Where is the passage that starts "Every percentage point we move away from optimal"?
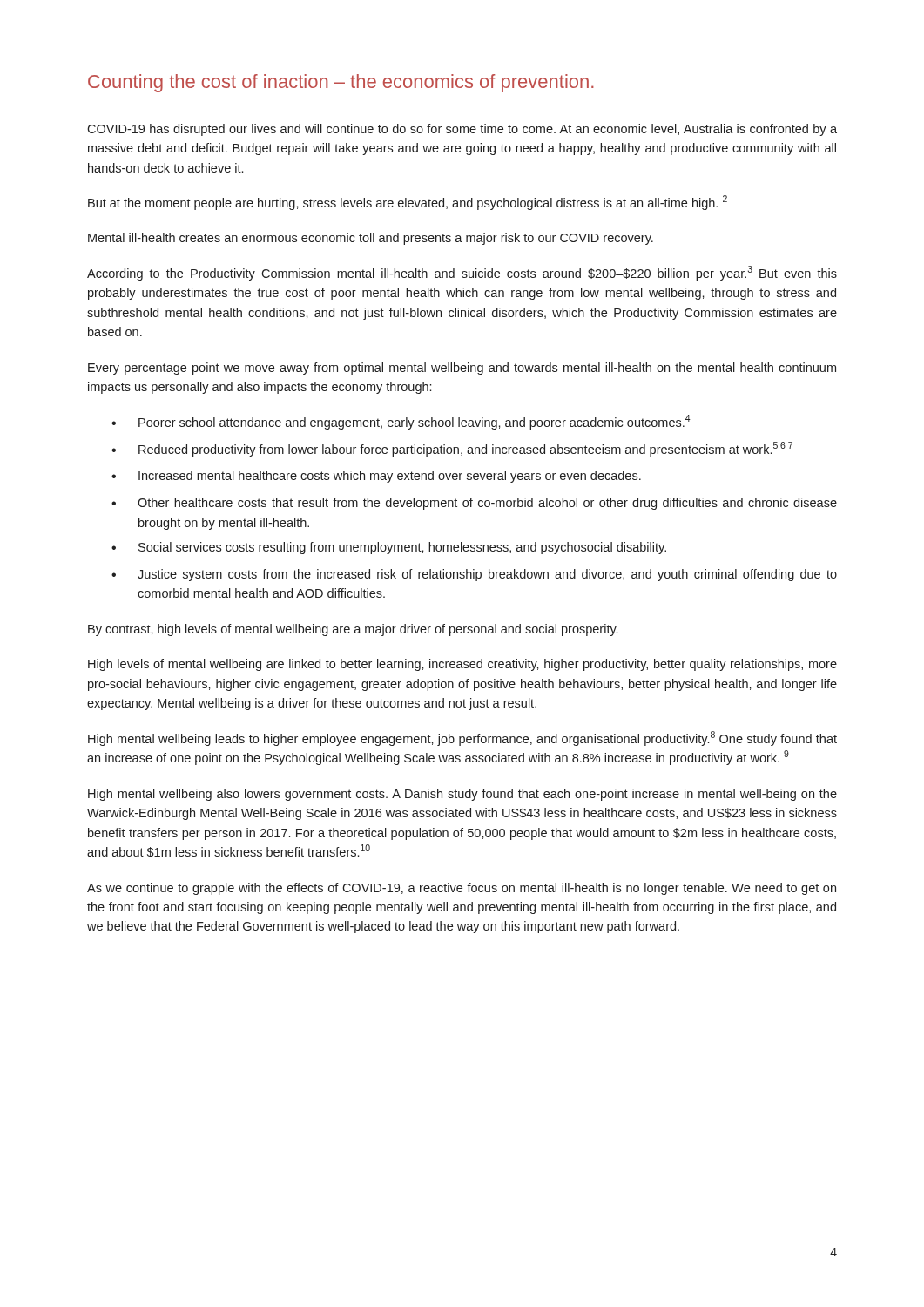Viewport: 924px width, 1307px height. (x=462, y=377)
